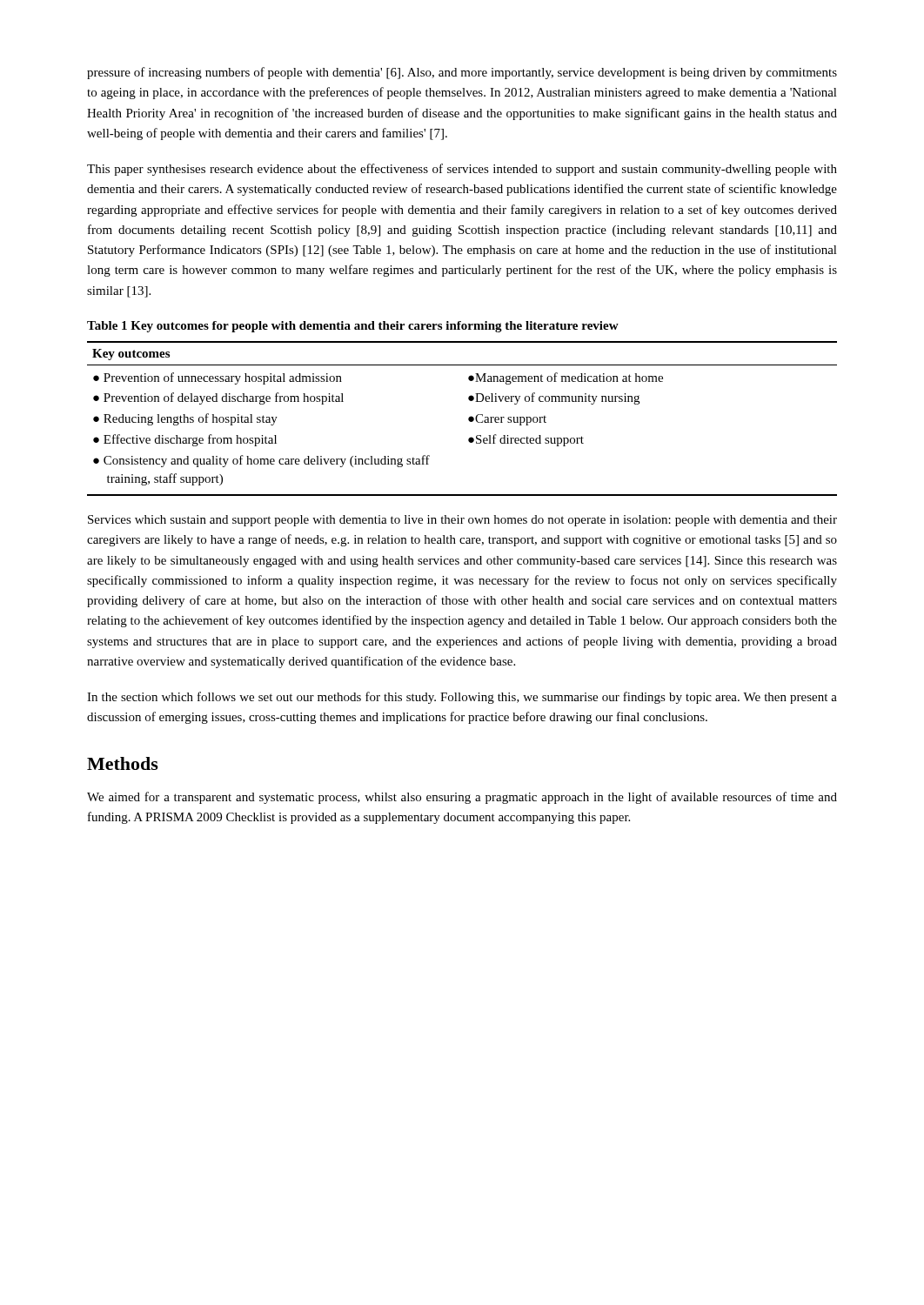
Task: Select the passage starting "We aimed for a transparent and systematic process,"
Action: point(462,807)
